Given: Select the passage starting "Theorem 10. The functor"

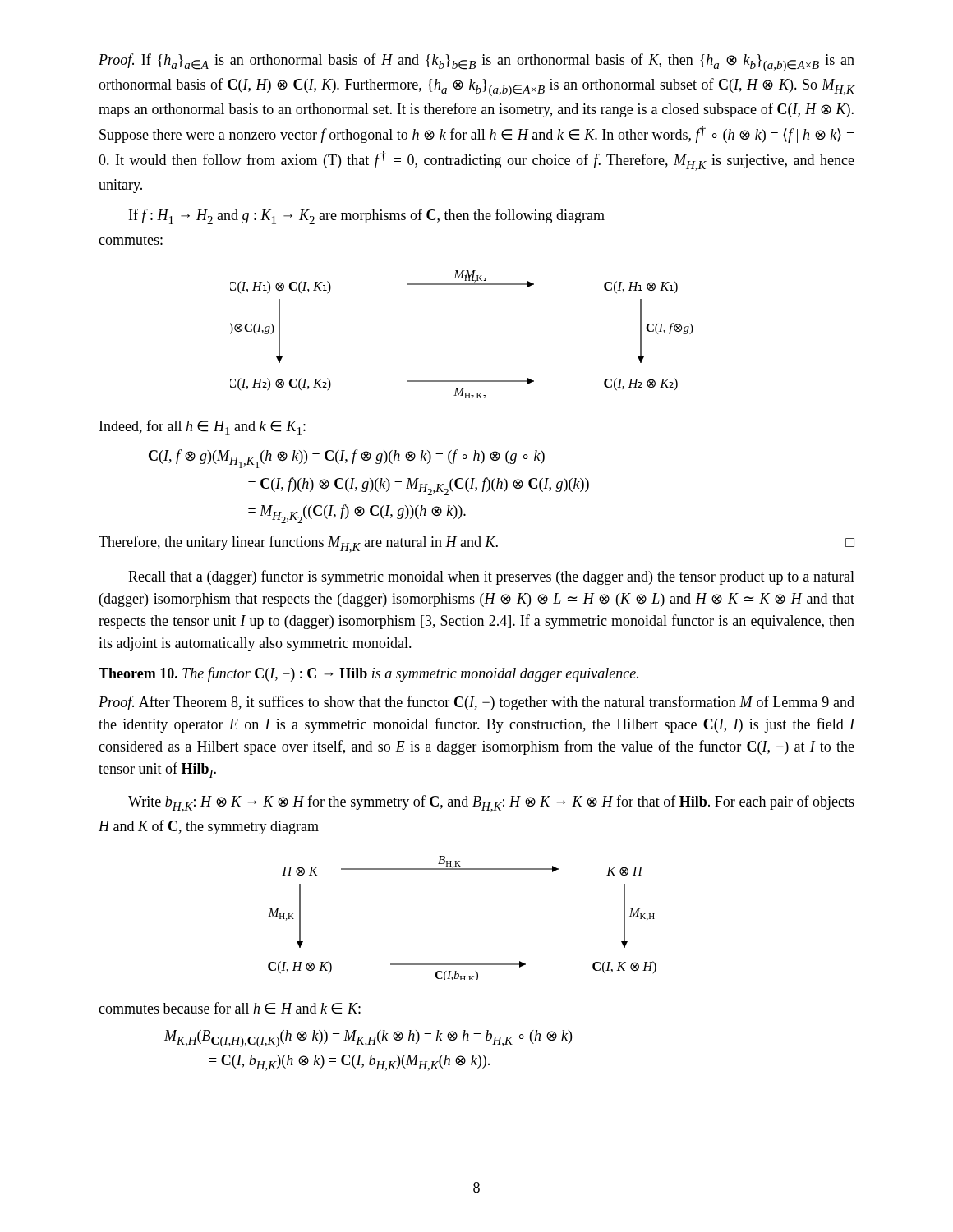Looking at the screenshot, I should pos(369,673).
